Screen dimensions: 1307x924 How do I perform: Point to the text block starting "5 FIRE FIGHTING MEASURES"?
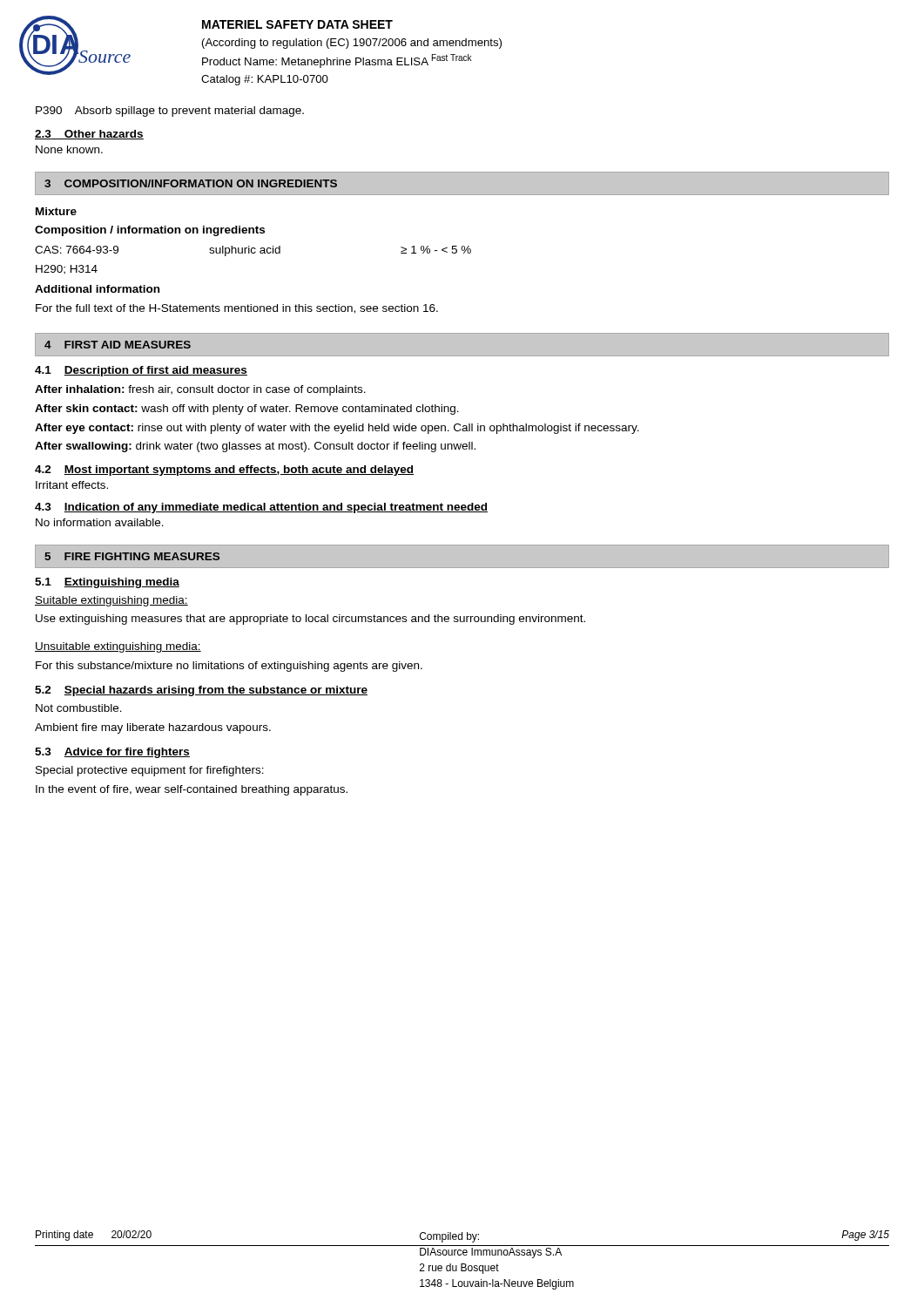pos(132,556)
